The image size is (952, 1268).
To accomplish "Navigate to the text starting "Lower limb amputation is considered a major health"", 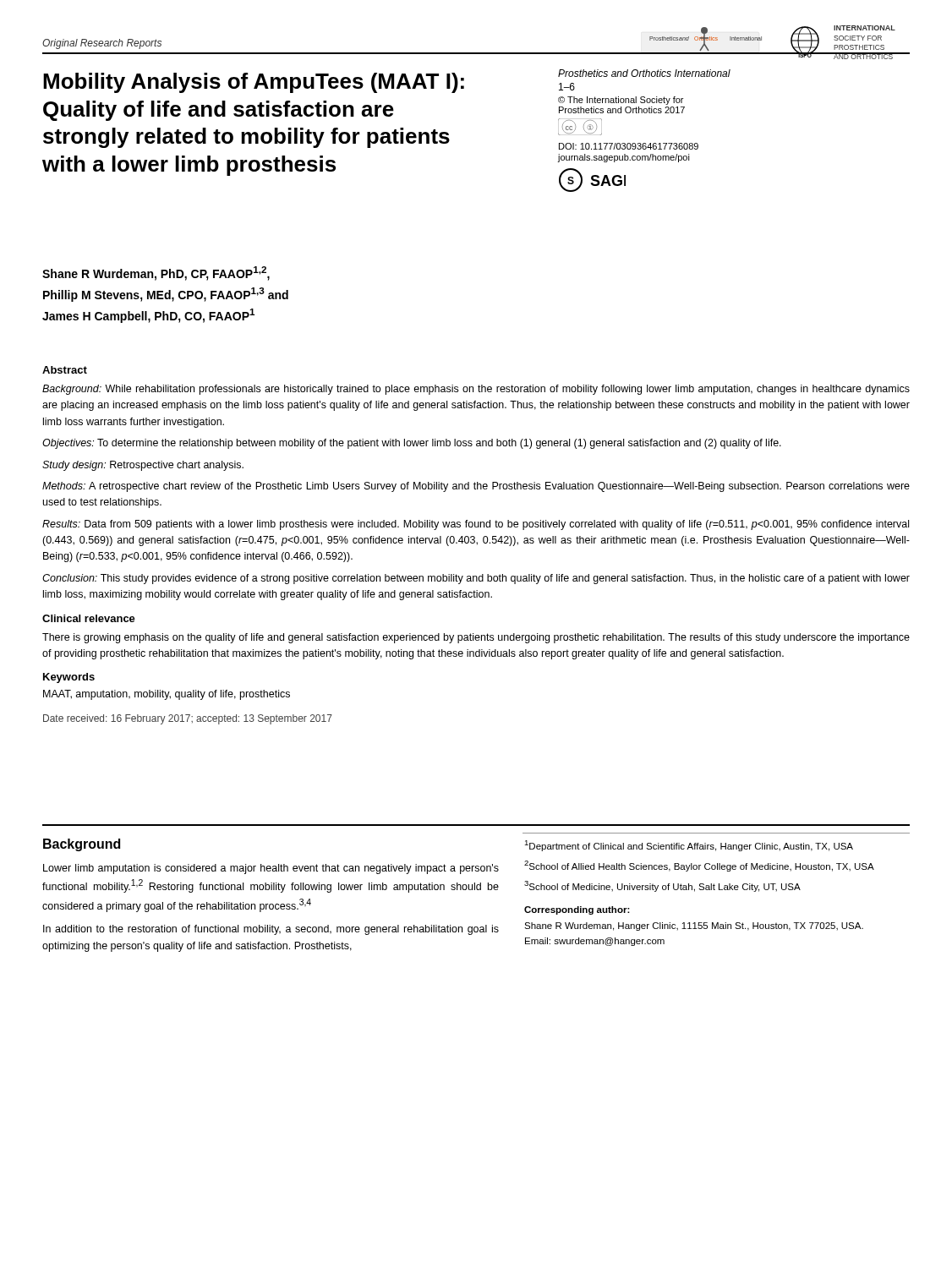I will 271,887.
